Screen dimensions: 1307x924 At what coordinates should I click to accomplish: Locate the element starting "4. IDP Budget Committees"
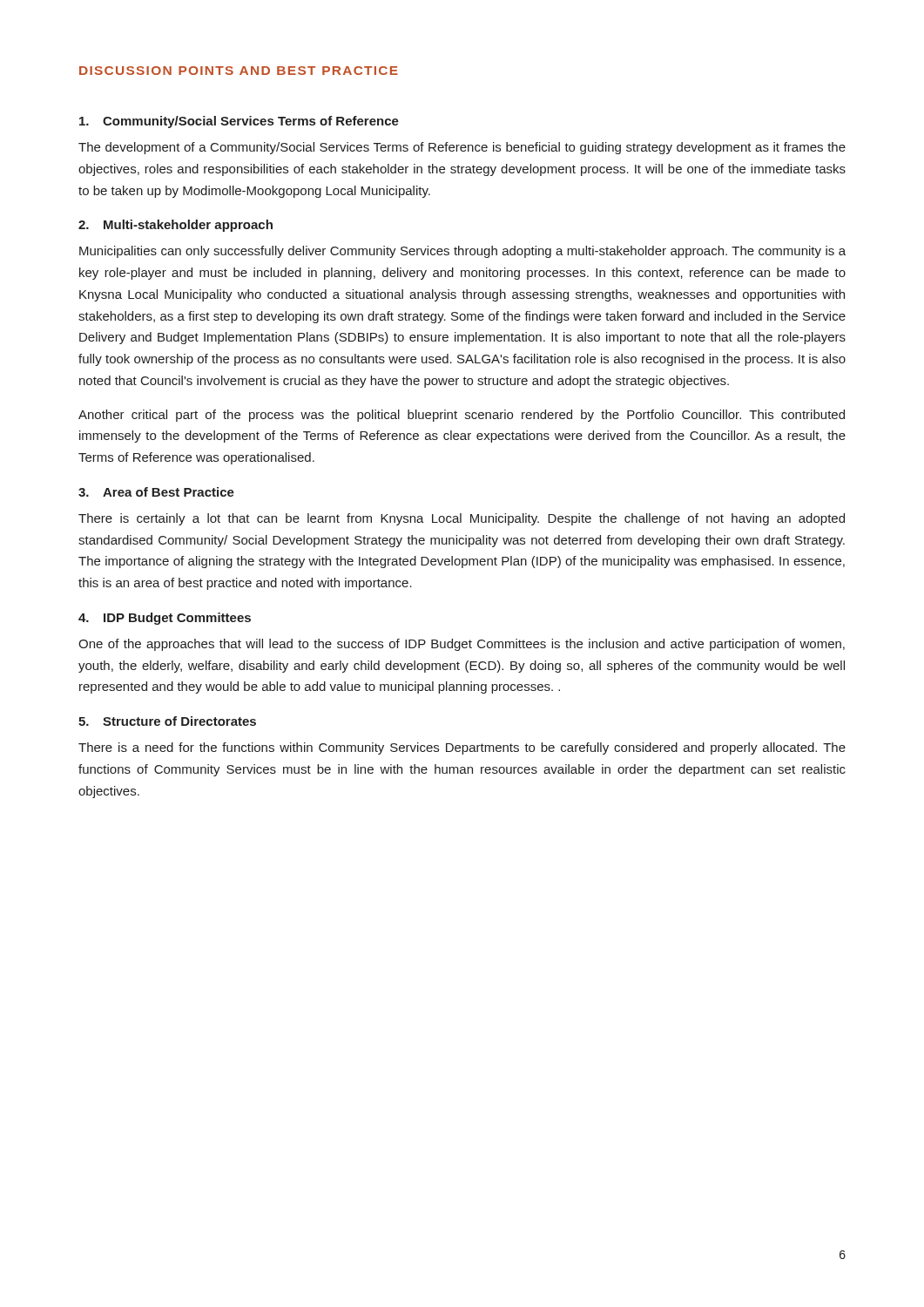point(165,619)
